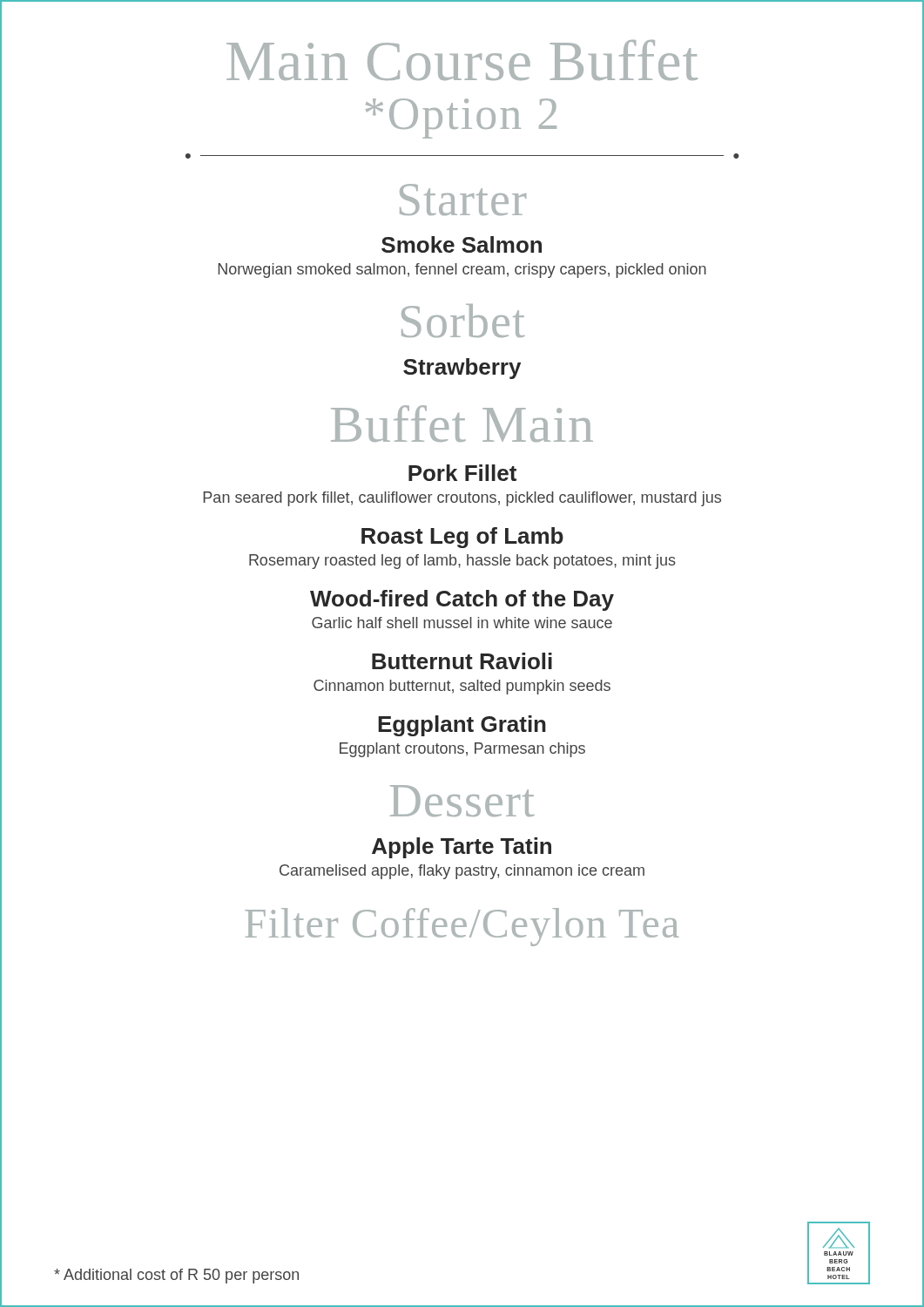This screenshot has height=1307, width=924.
Task: Navigate to the region starting "*Option 2"
Action: (462, 116)
